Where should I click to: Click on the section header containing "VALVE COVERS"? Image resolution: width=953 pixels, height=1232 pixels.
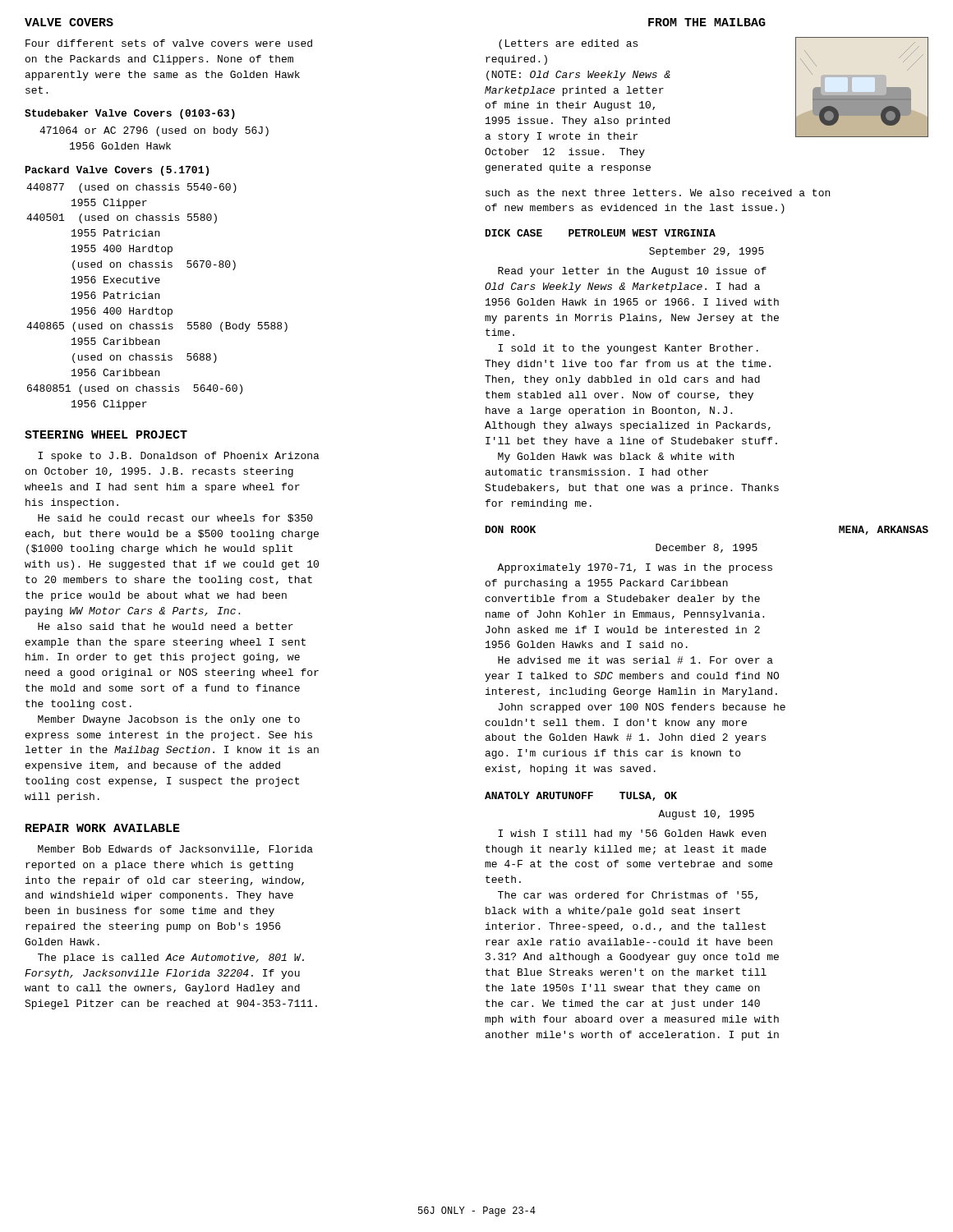pos(69,23)
